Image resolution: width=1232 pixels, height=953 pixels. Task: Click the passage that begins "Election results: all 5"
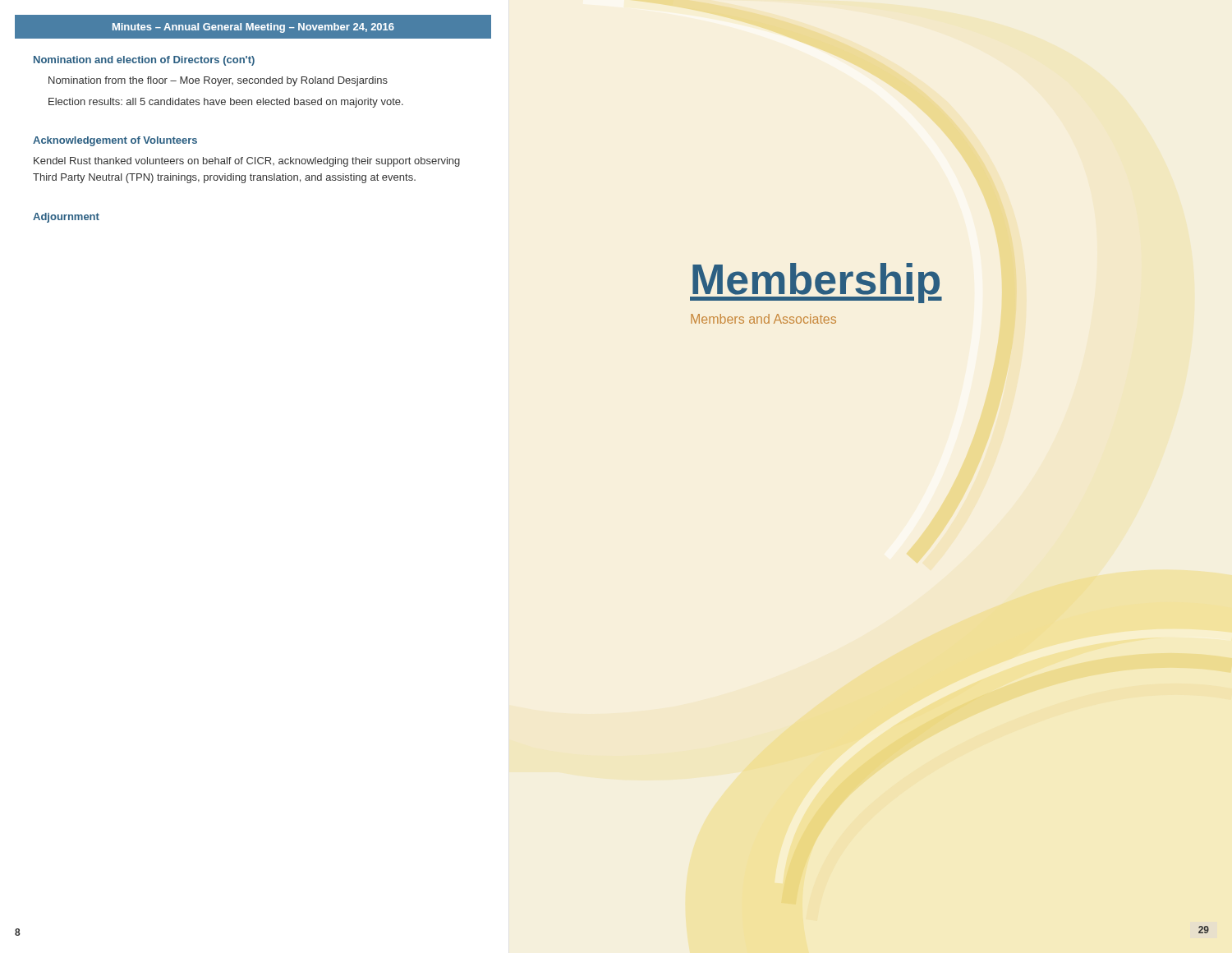click(226, 101)
